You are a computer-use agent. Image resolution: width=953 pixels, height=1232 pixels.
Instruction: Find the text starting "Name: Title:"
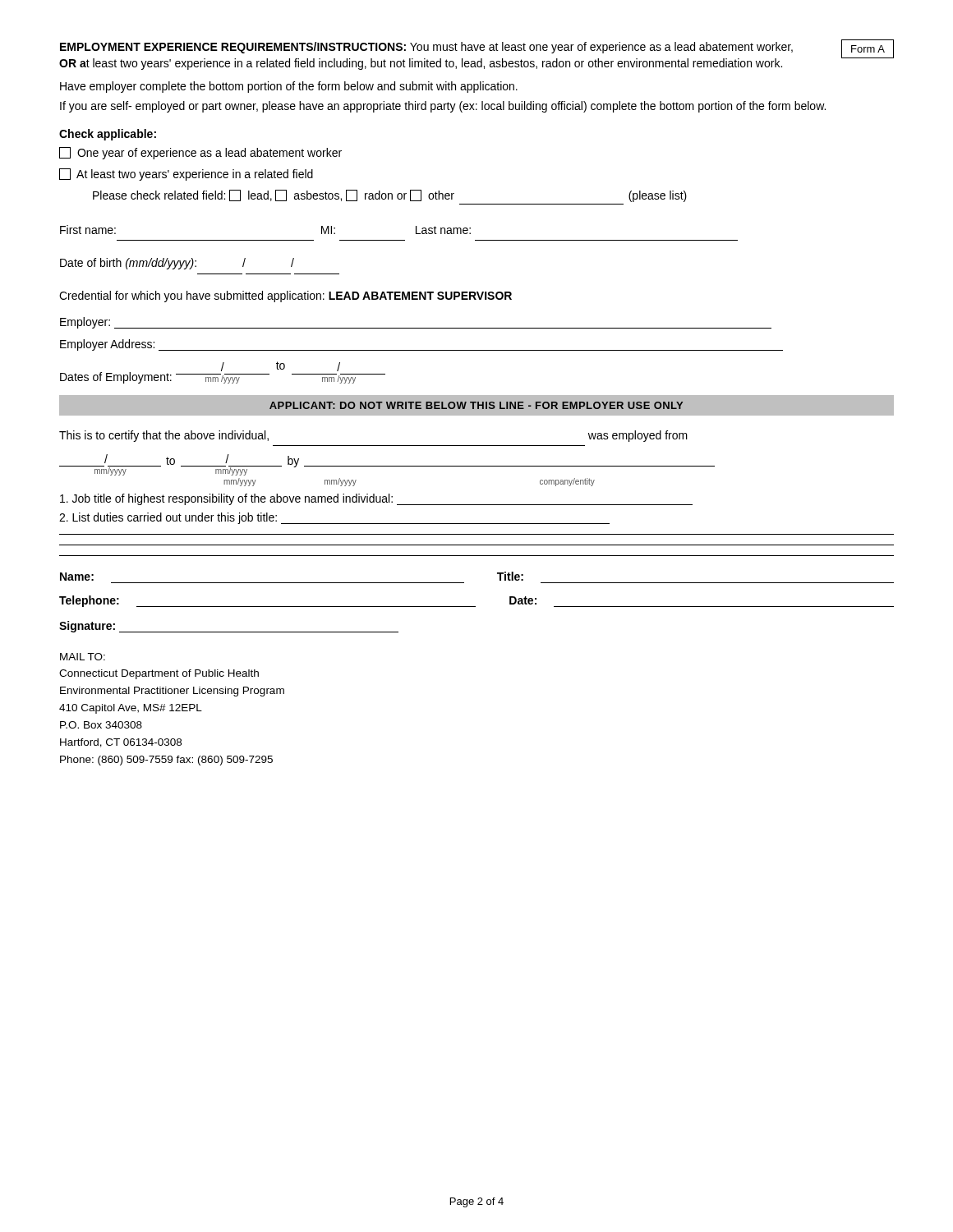(79, 576)
